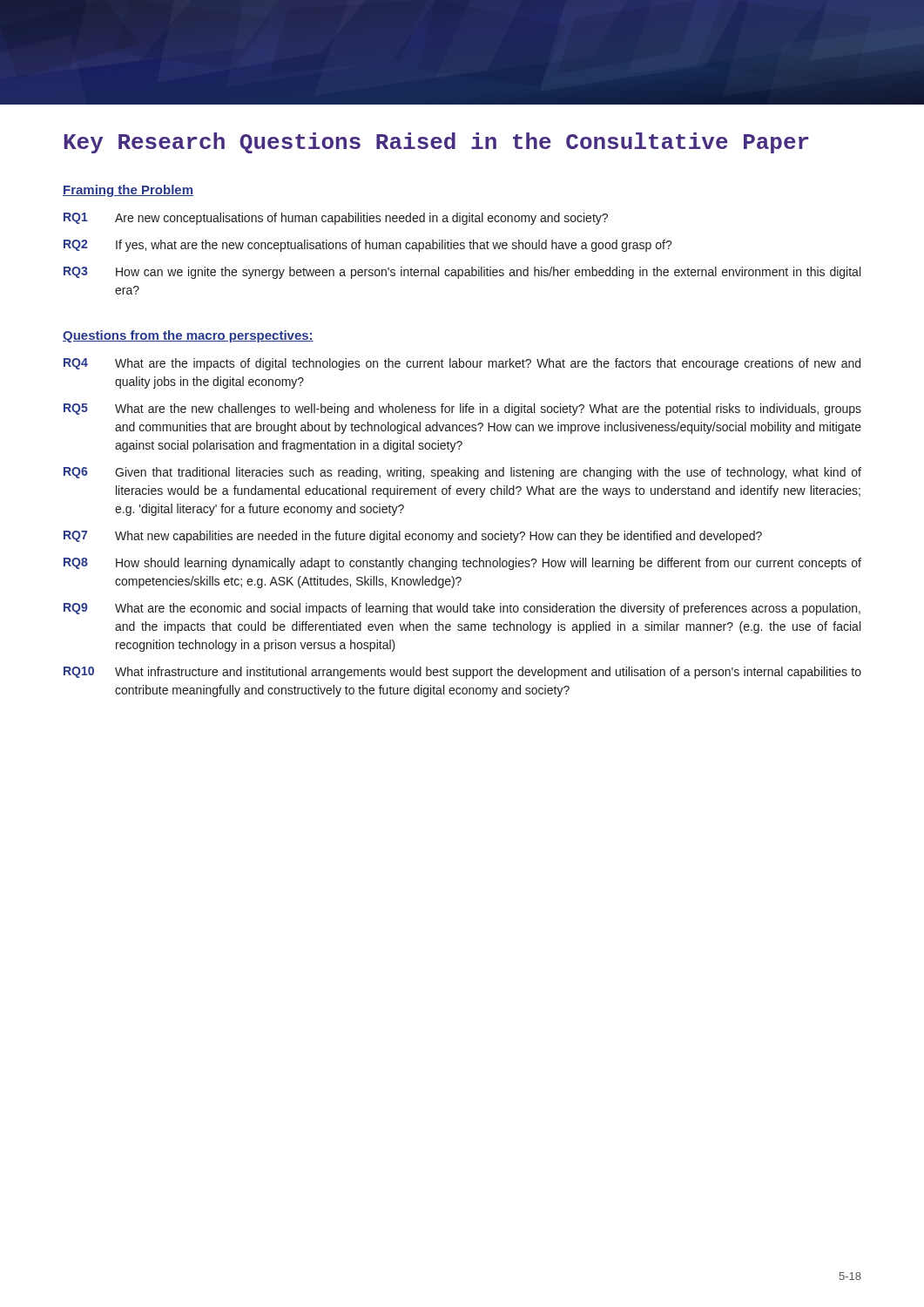Viewport: 924px width, 1307px height.
Task: Navigate to the element starting "Framing the Problem"
Action: 128,189
